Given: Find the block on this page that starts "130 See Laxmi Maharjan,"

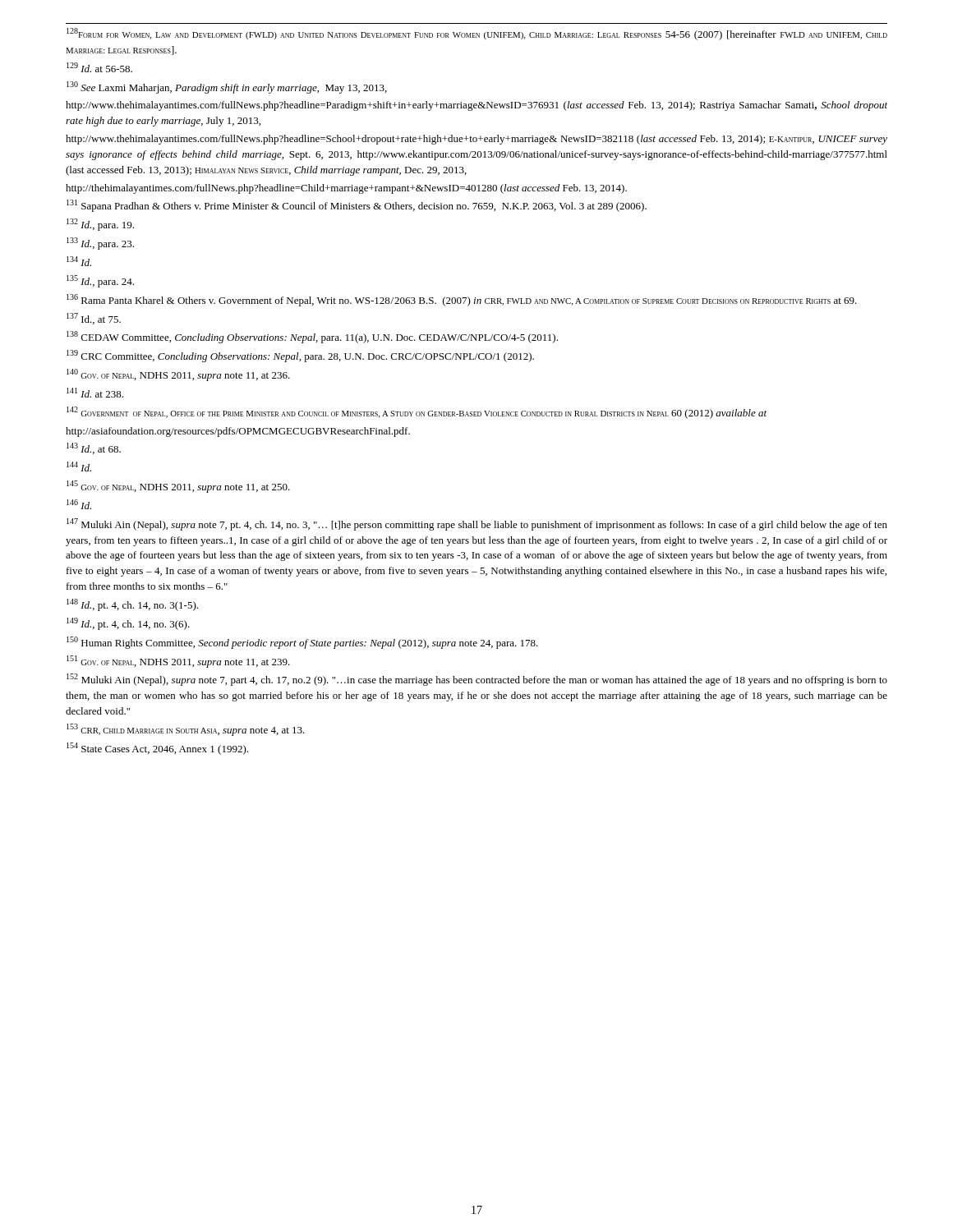Looking at the screenshot, I should tap(476, 138).
